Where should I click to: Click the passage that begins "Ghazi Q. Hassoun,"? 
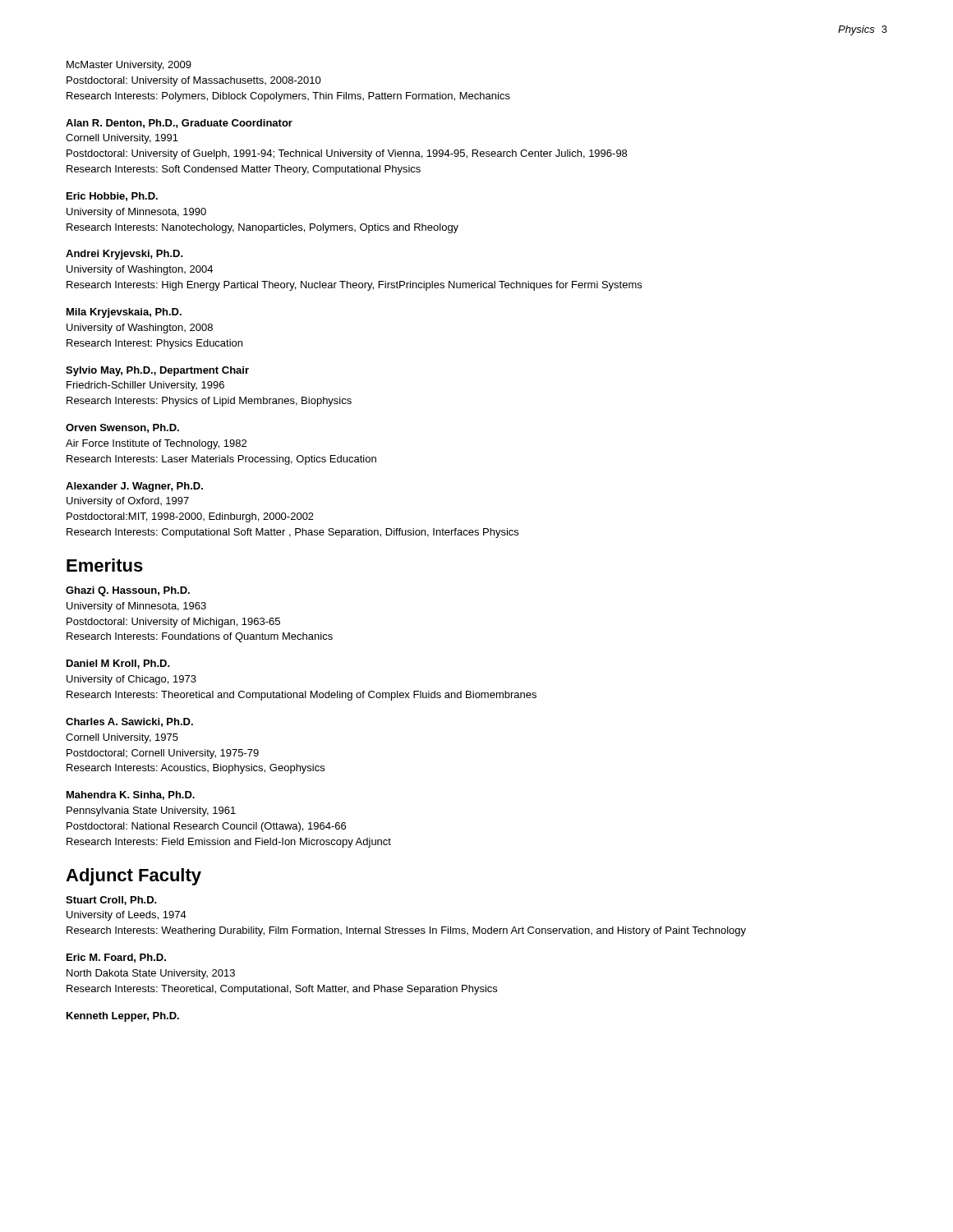tap(128, 591)
